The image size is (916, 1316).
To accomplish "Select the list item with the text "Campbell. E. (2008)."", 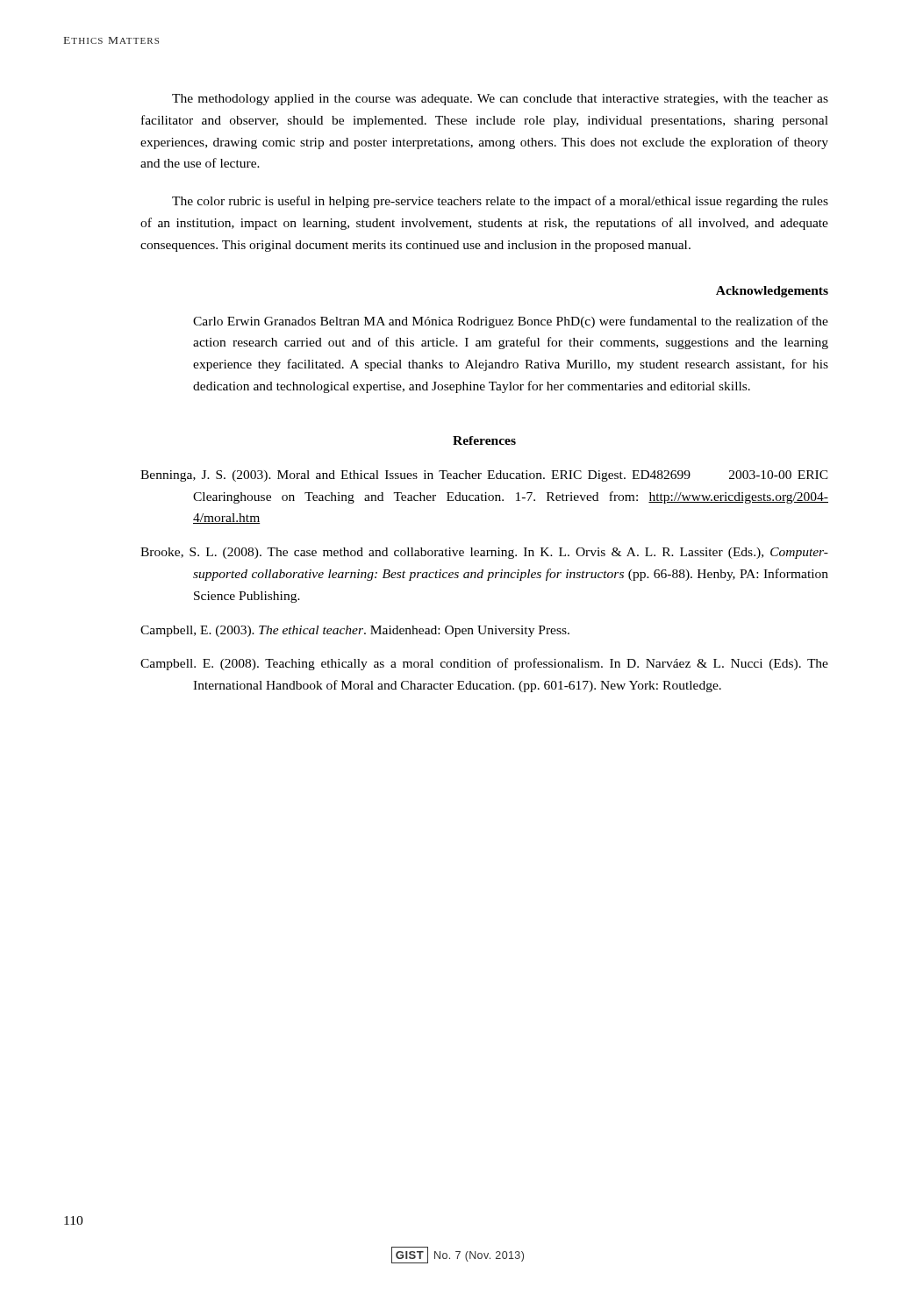I will [484, 674].
